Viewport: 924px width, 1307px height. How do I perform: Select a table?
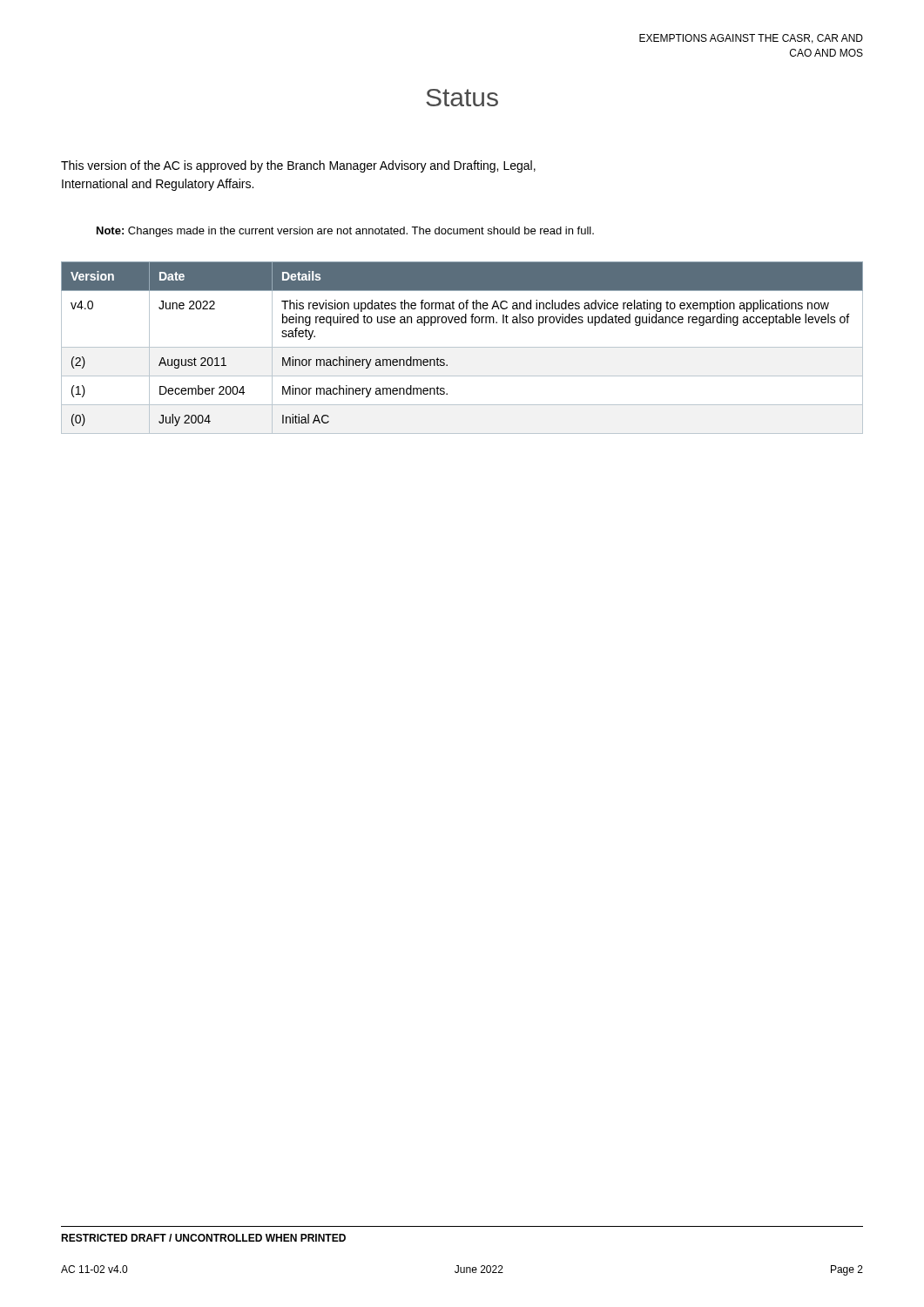462,348
